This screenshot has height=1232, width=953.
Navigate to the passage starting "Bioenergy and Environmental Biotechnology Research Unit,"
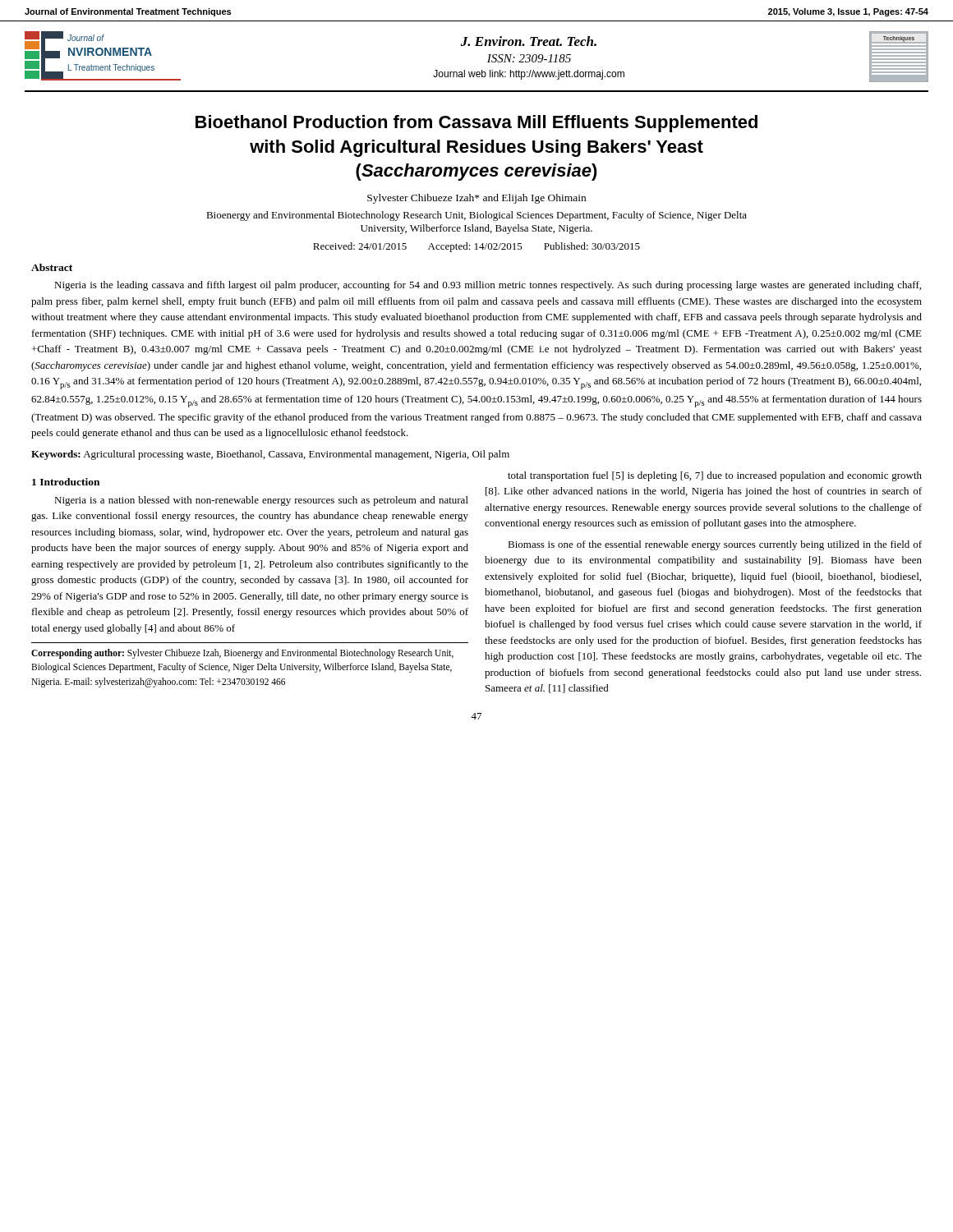click(x=476, y=221)
